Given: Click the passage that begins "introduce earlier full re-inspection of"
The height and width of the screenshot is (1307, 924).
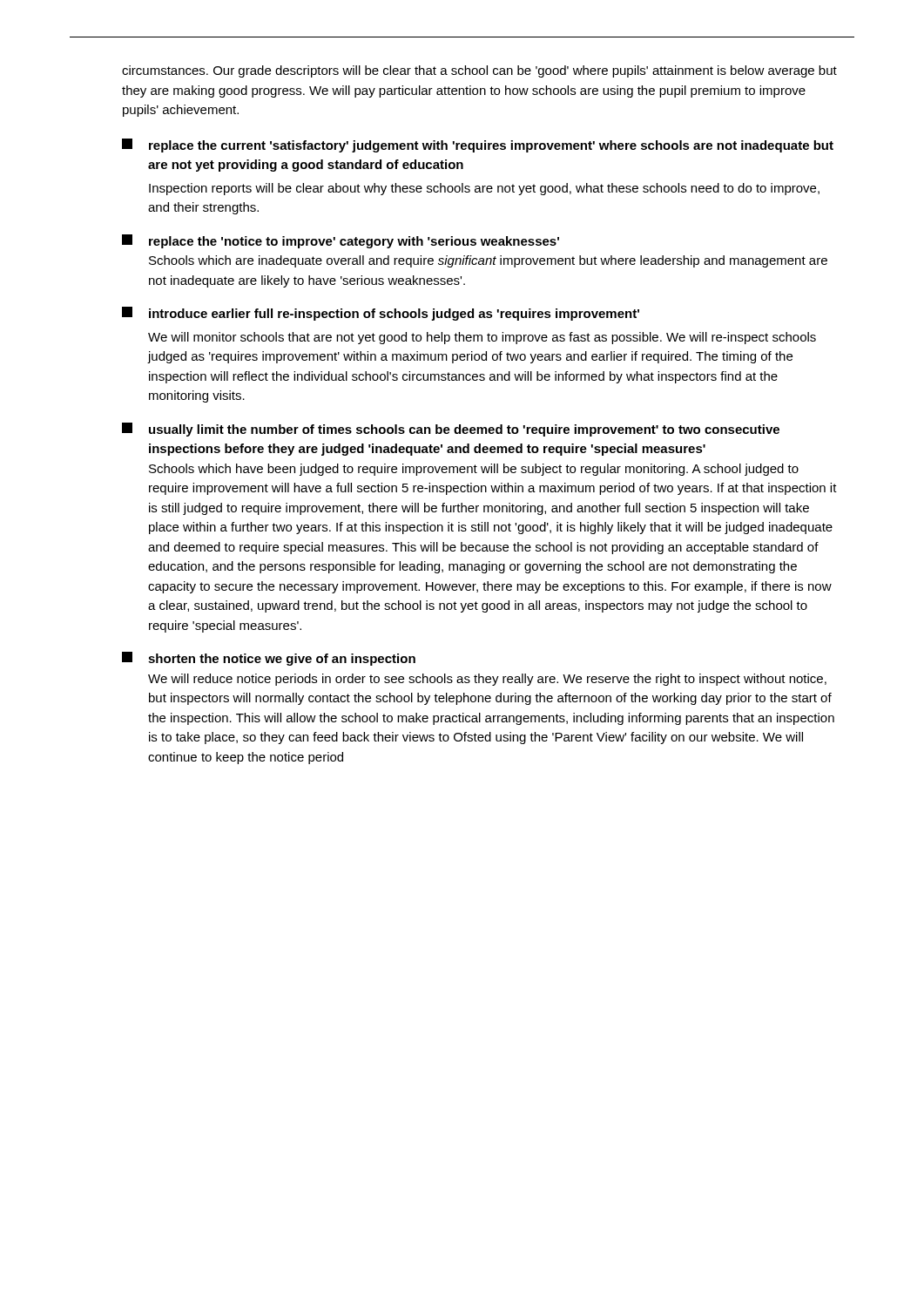Looking at the screenshot, I should coord(479,355).
